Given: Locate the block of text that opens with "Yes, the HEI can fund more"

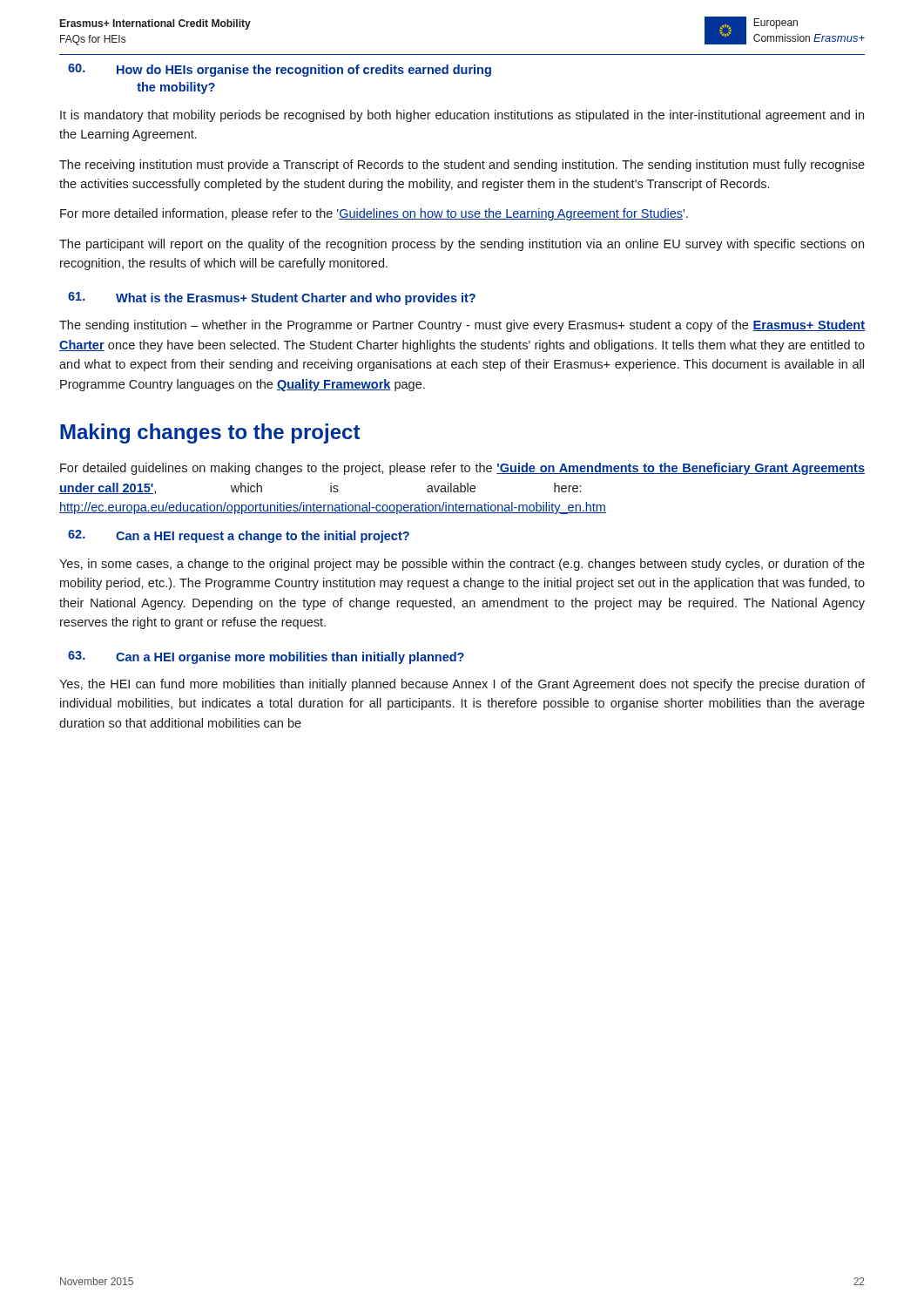Looking at the screenshot, I should tap(462, 703).
